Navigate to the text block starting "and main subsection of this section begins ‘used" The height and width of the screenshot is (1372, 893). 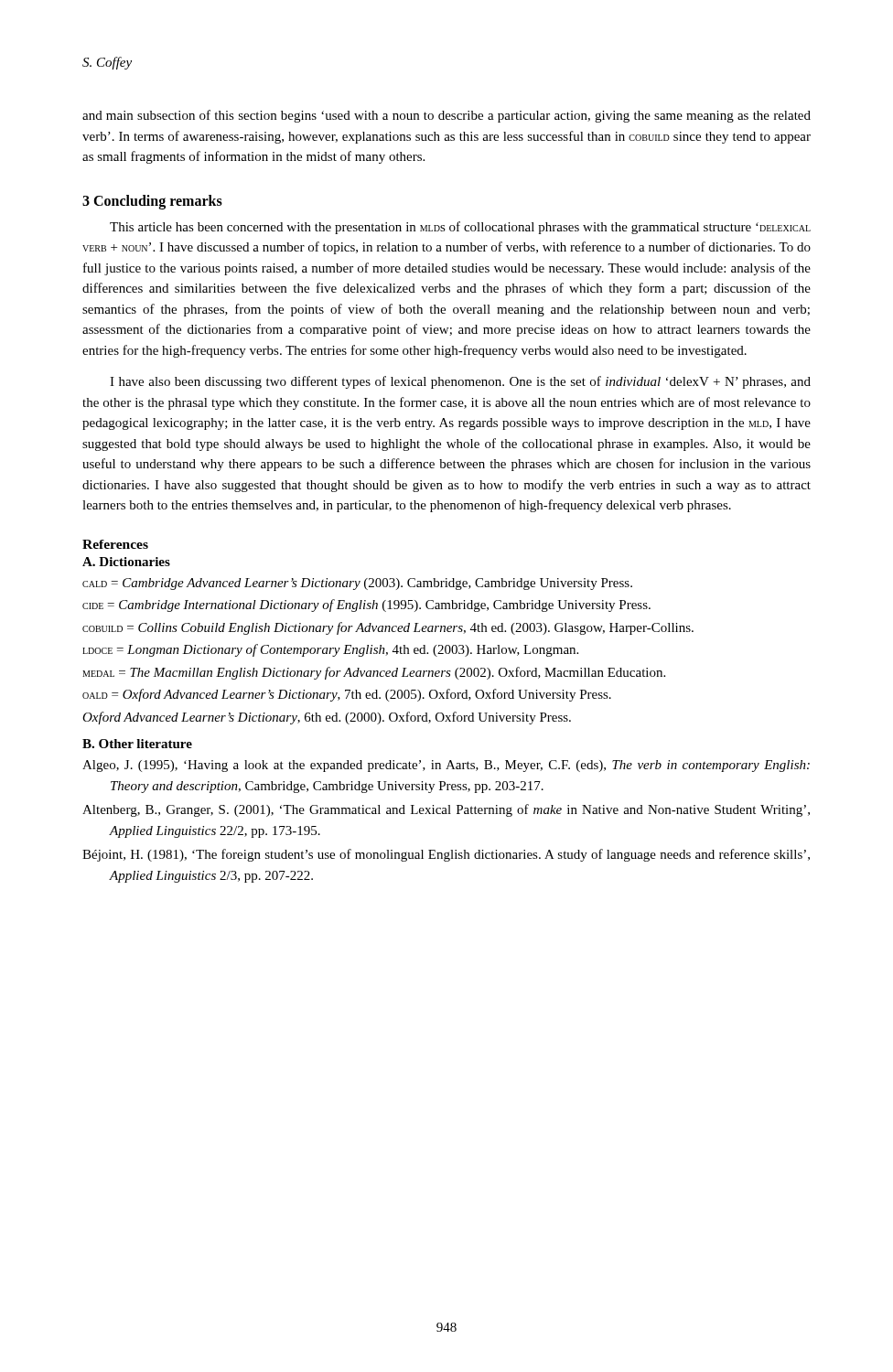(446, 136)
